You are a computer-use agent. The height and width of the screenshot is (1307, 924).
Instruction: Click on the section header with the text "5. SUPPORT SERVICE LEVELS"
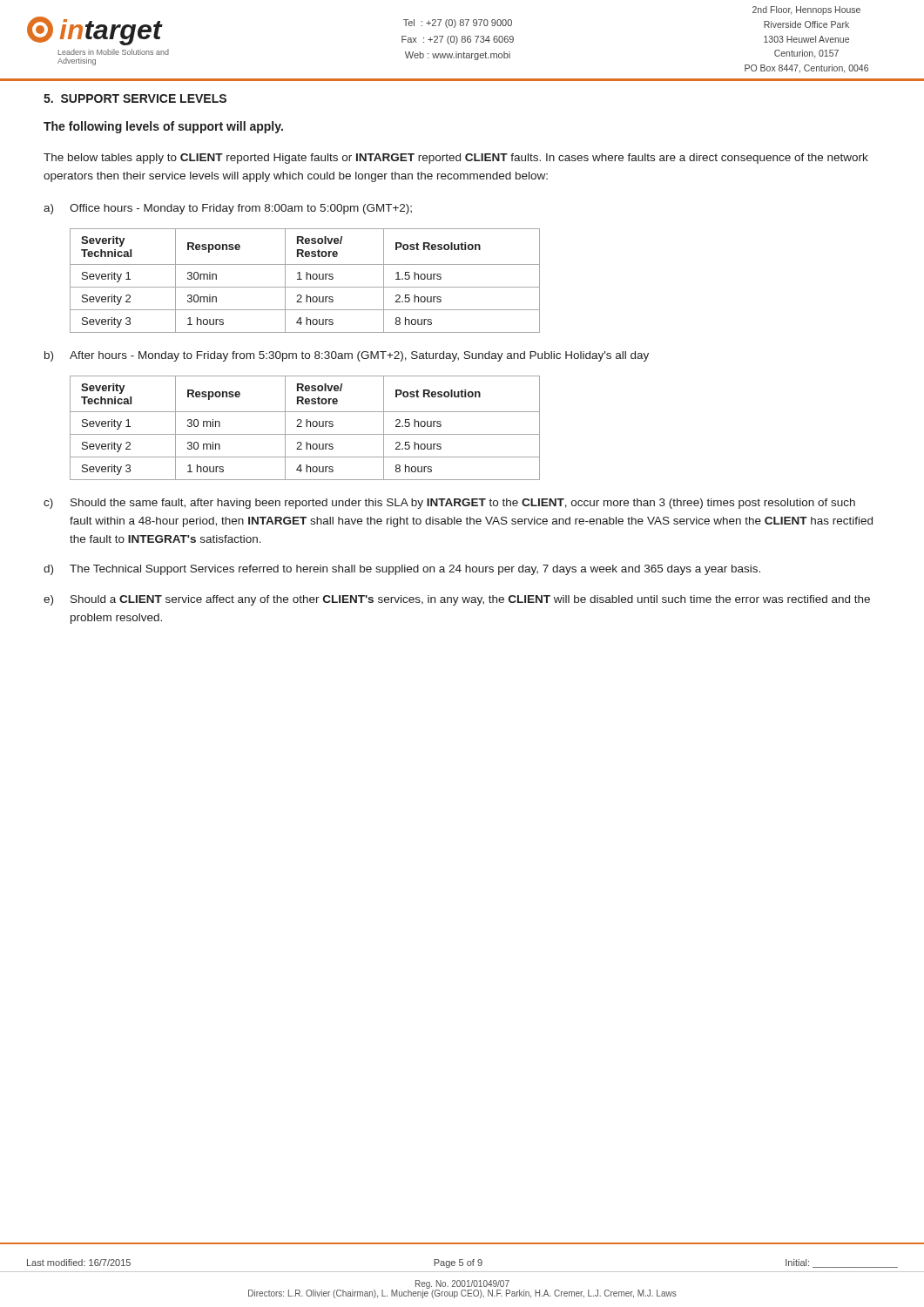point(135,98)
